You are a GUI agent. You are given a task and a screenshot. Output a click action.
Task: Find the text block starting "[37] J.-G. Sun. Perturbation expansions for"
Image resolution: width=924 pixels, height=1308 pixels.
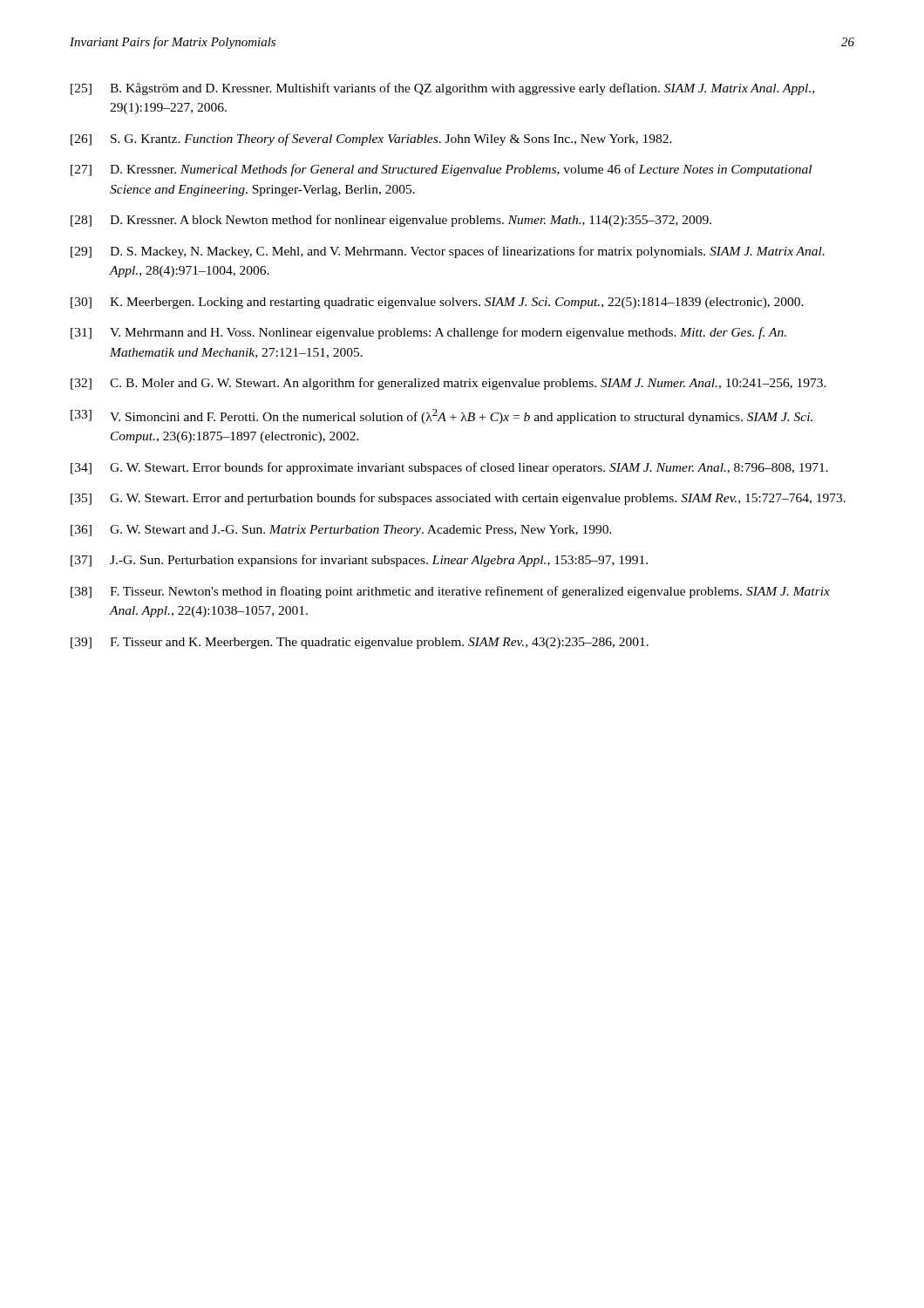click(462, 560)
